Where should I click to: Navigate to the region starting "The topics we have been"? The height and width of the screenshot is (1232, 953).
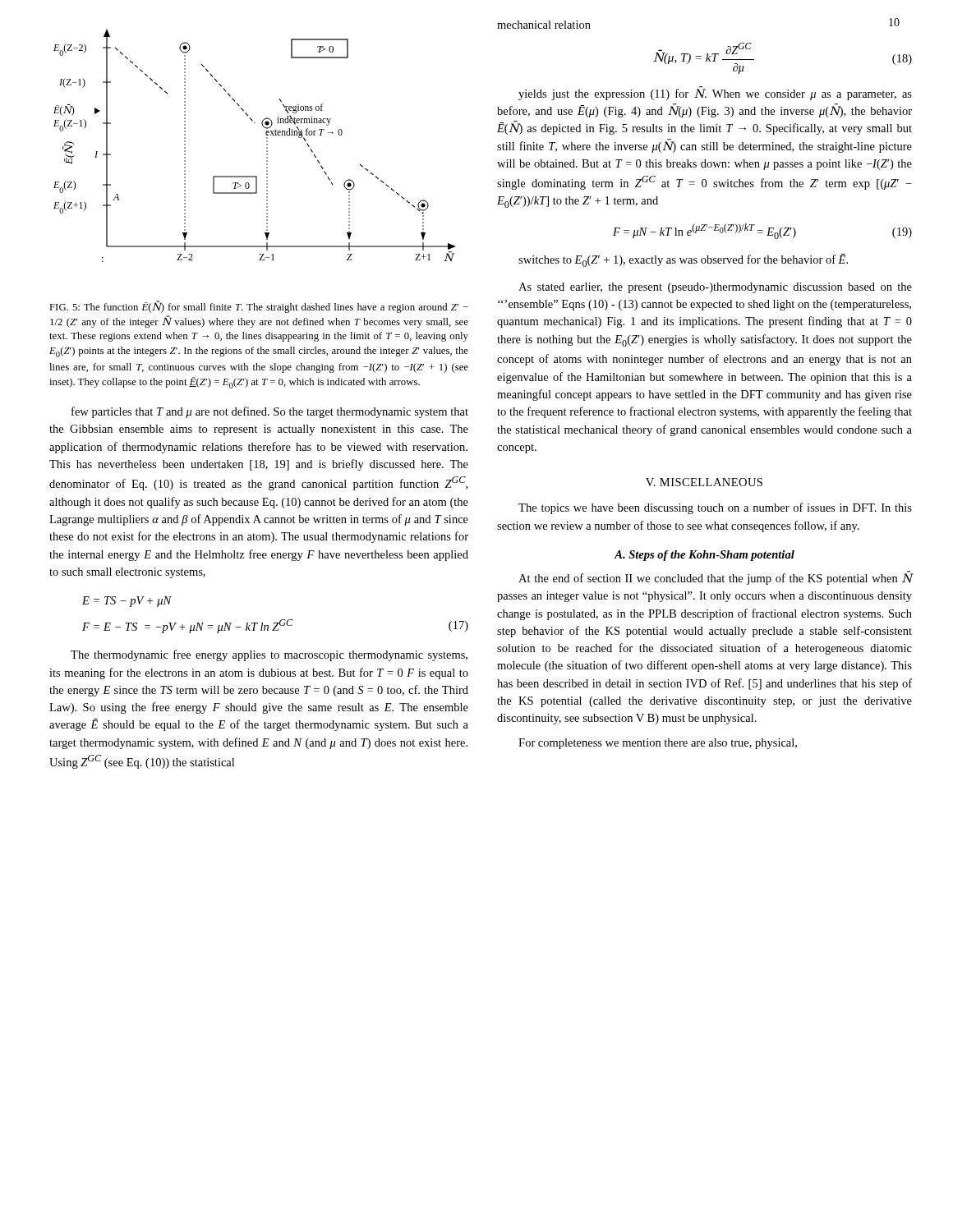tap(705, 517)
